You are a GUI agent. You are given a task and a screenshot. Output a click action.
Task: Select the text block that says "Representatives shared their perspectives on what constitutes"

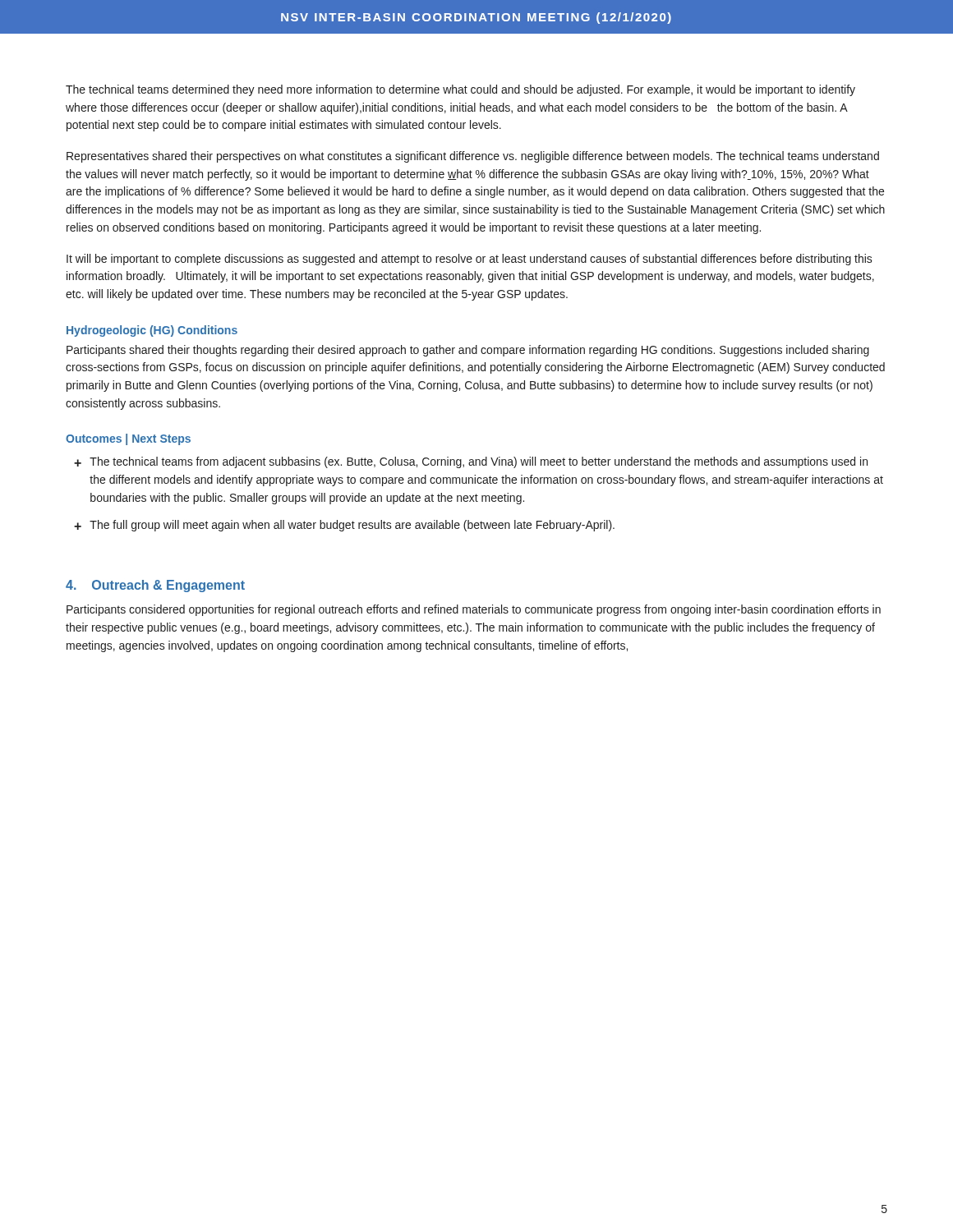click(476, 192)
